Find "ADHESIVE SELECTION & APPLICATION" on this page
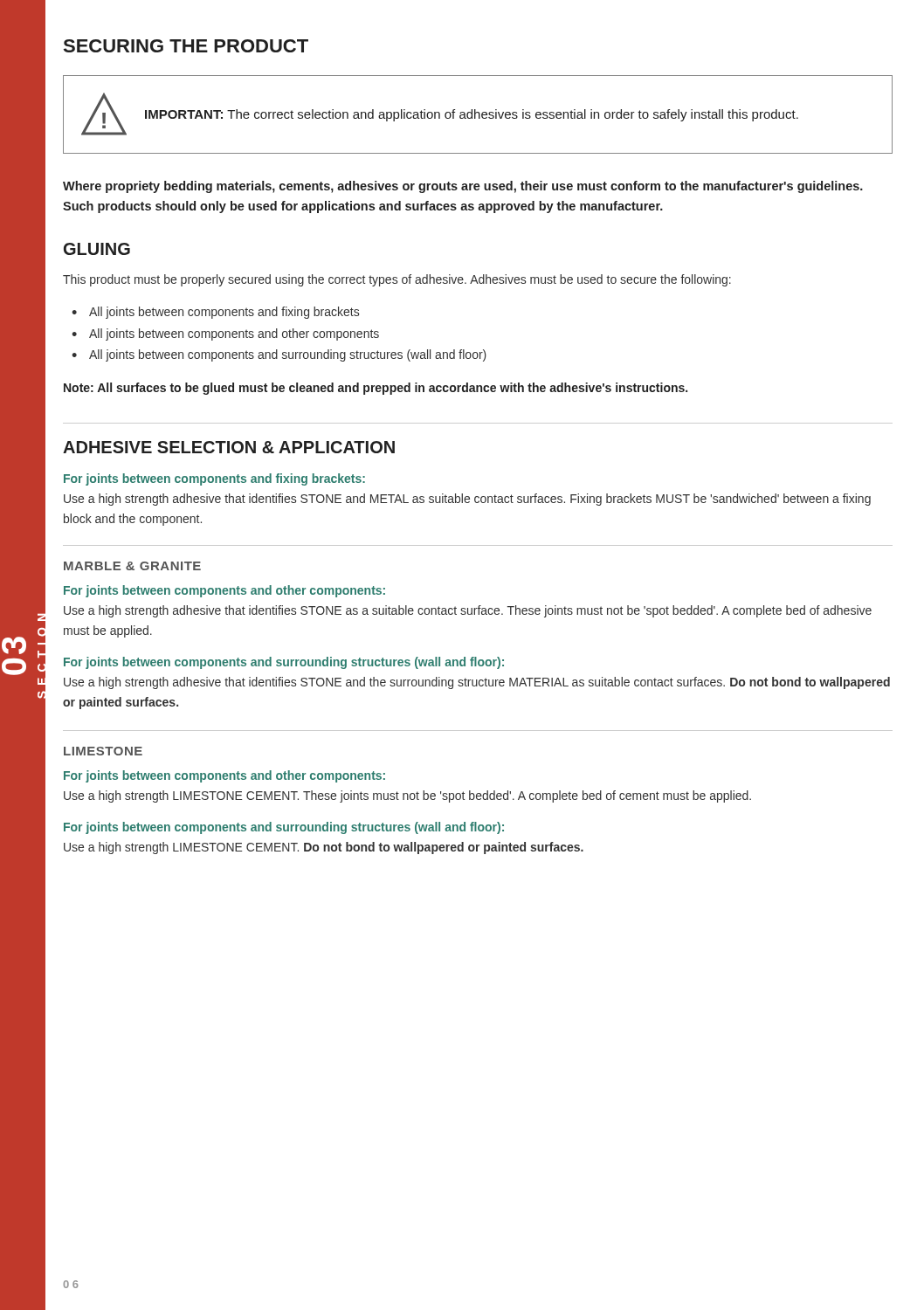 tap(229, 447)
